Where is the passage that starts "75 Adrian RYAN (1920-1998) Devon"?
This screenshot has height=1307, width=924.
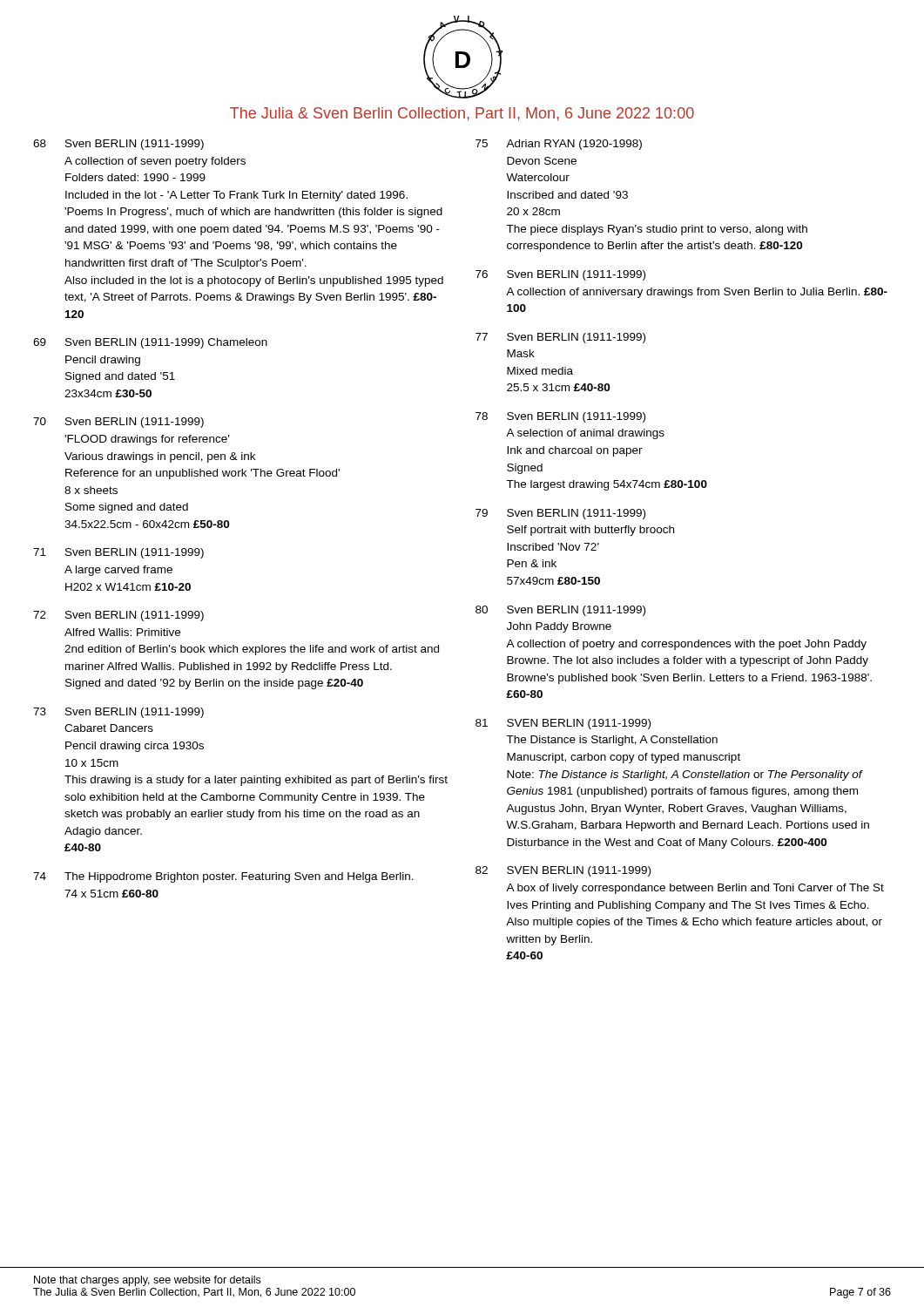click(x=559, y=145)
